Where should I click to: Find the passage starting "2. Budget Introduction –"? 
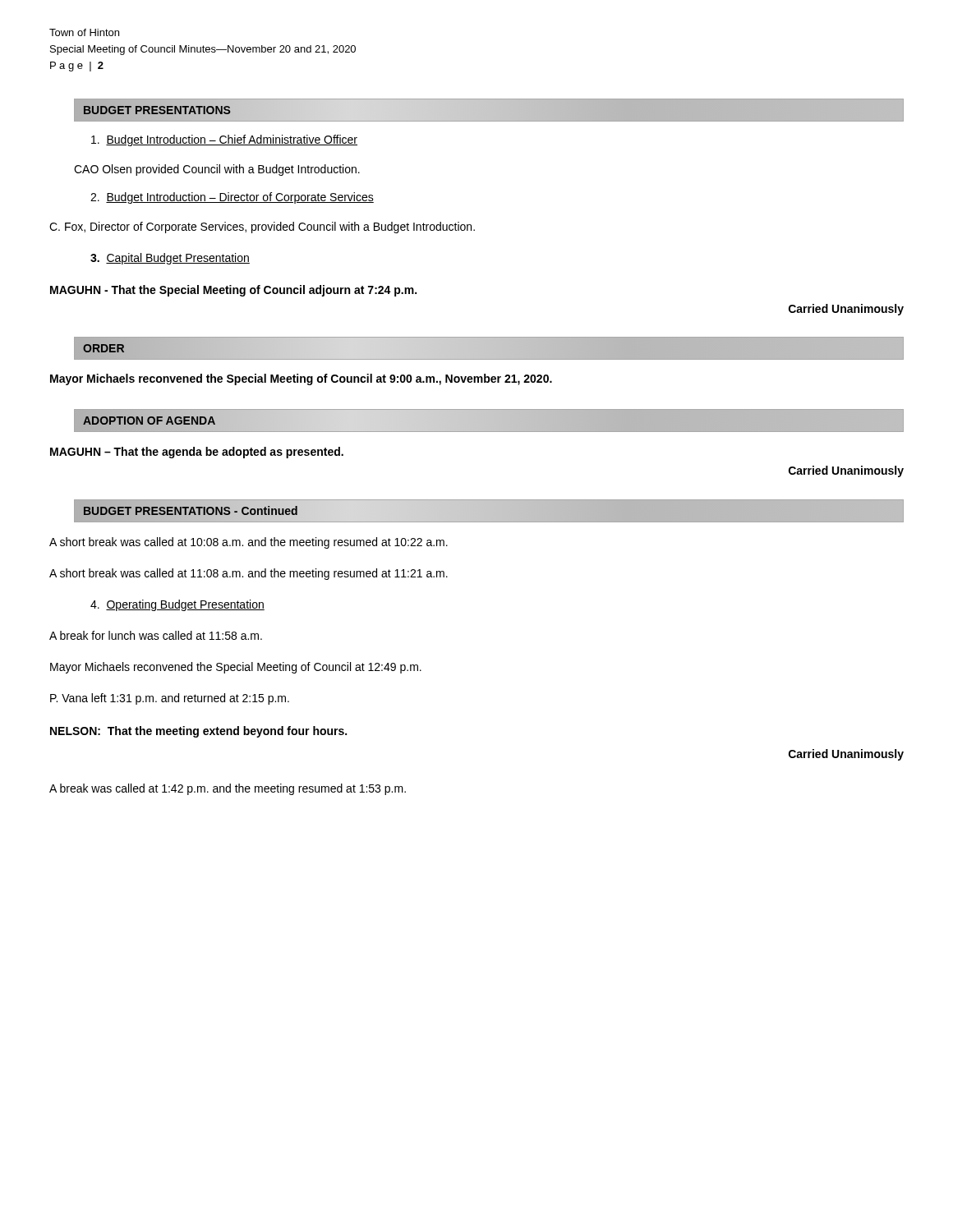[232, 197]
